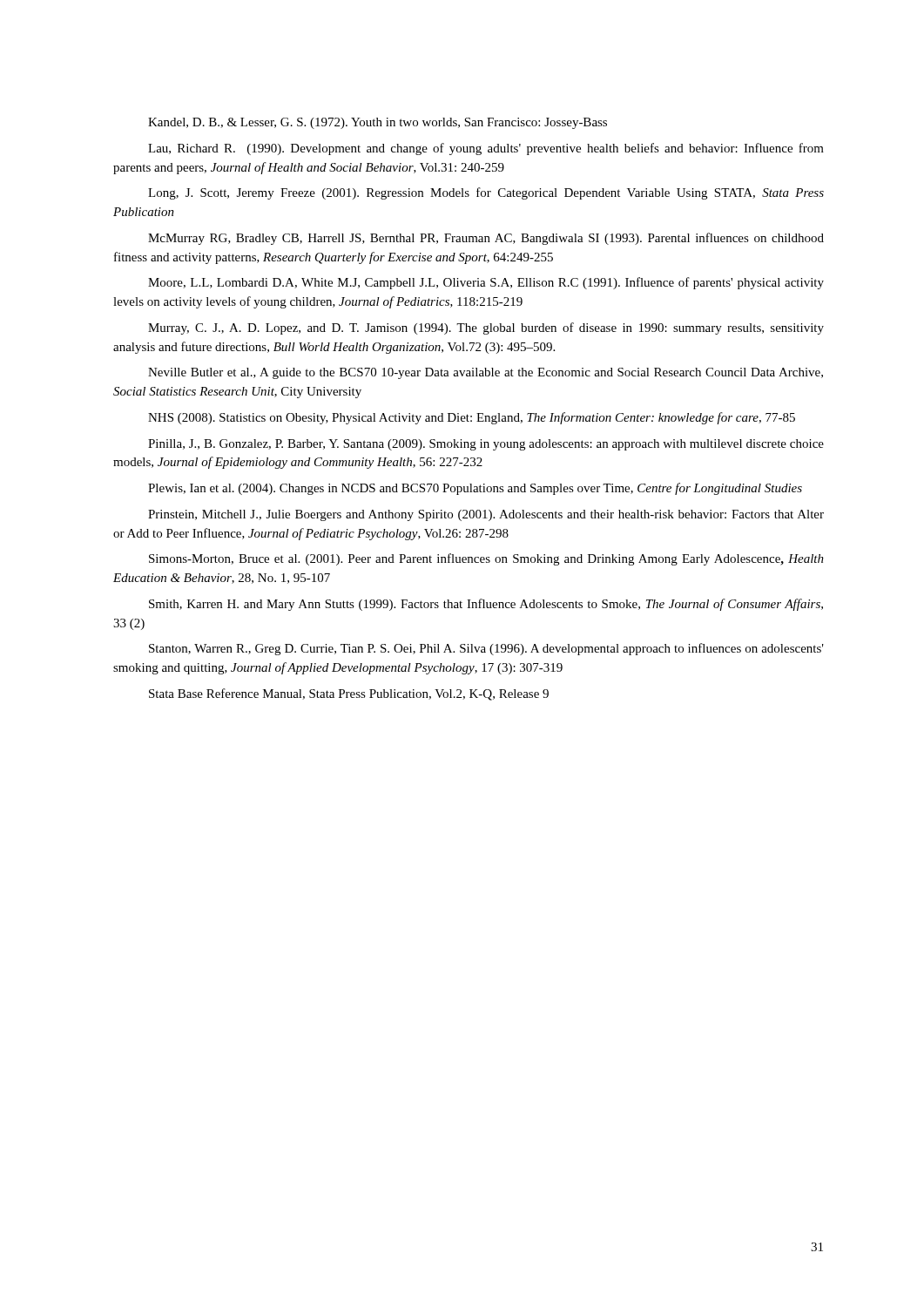The height and width of the screenshot is (1307, 924).
Task: Navigate to the passage starting "Stata Base Reference Manual, Stata Press"
Action: (349, 693)
